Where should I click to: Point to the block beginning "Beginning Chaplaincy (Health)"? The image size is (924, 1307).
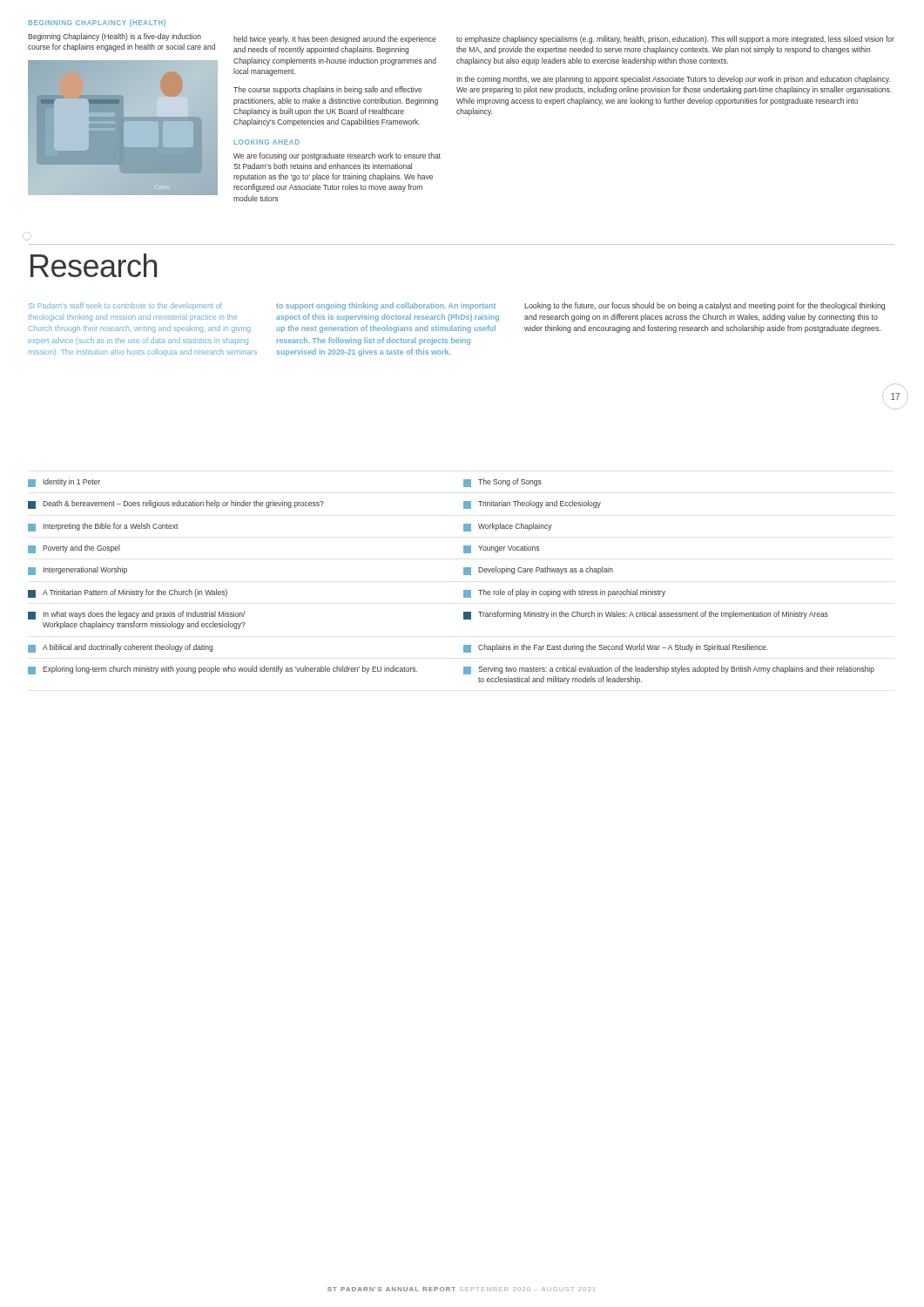122,42
